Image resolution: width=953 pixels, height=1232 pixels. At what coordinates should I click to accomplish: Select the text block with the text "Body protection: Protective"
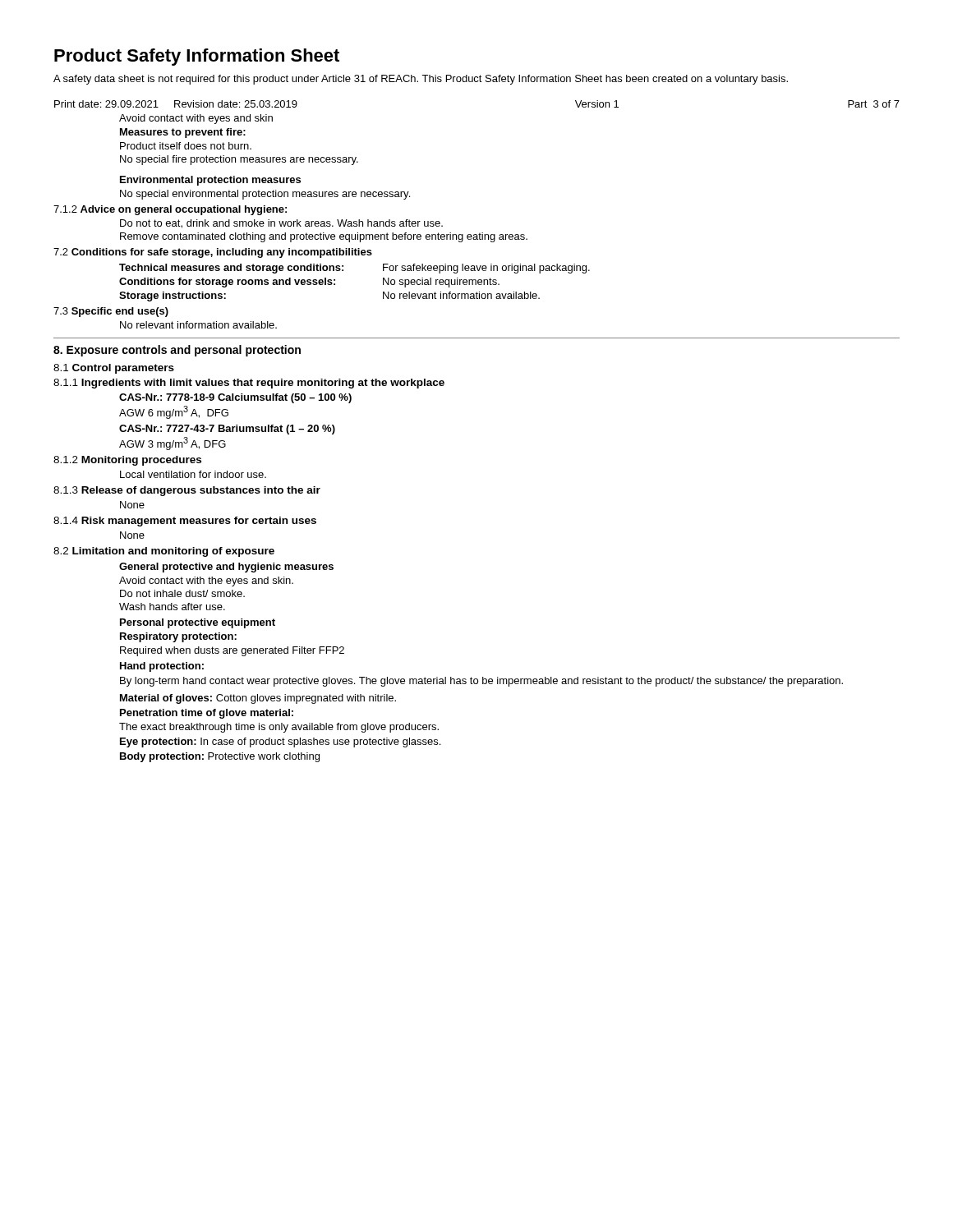pos(220,756)
